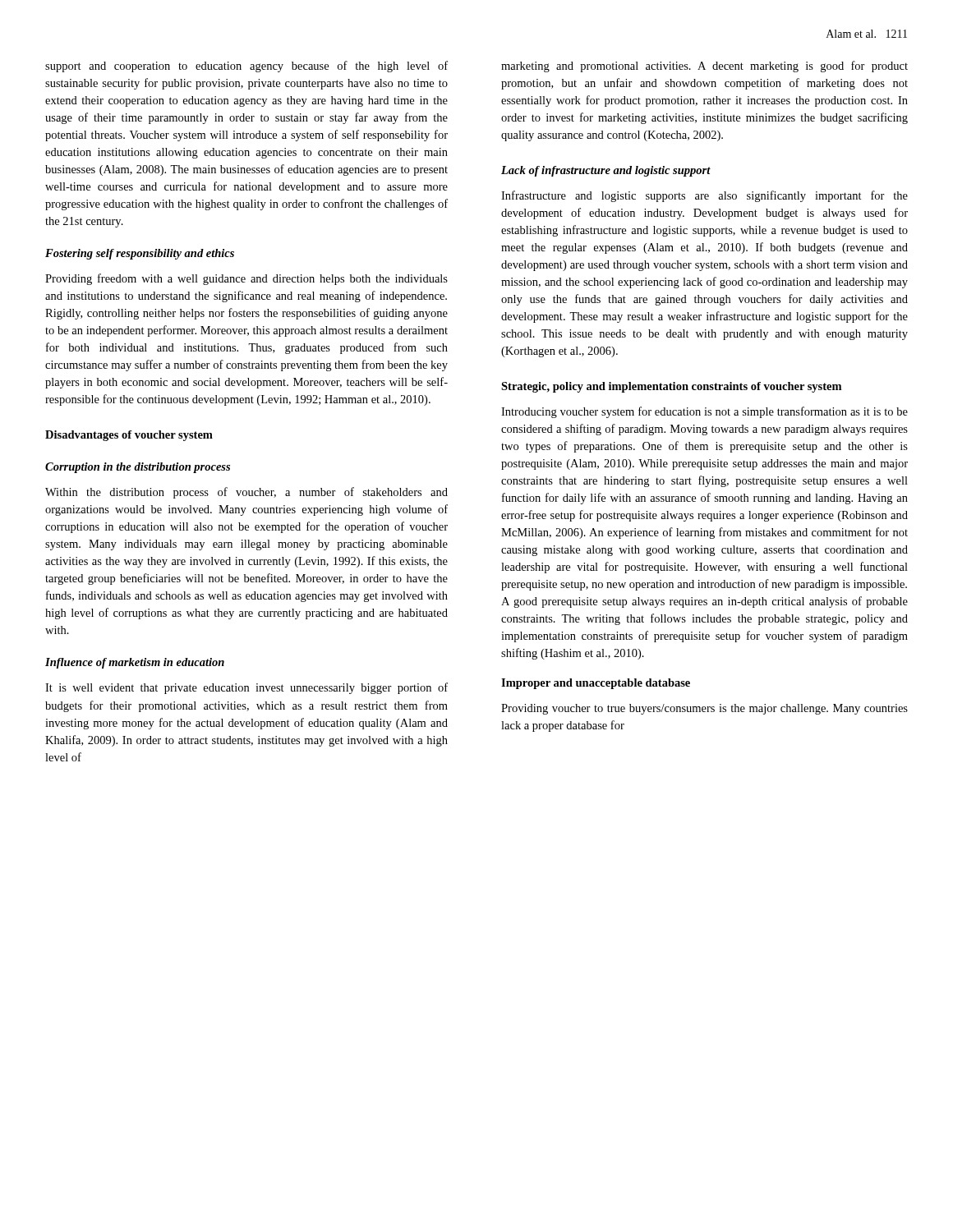Point to the block beginning "support and cooperation"
953x1232 pixels.
(x=246, y=144)
